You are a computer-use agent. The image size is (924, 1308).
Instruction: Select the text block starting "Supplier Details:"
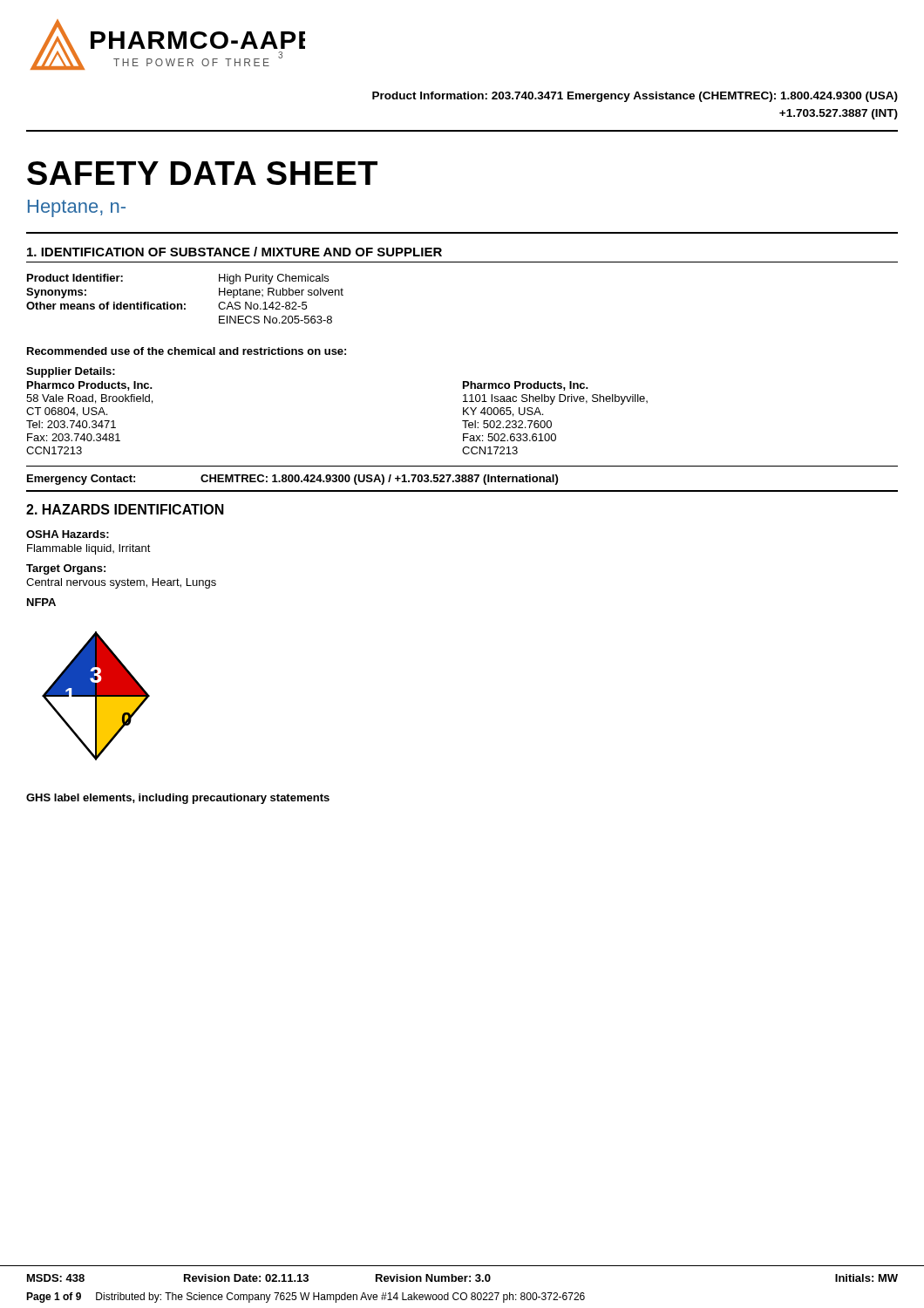(x=71, y=371)
